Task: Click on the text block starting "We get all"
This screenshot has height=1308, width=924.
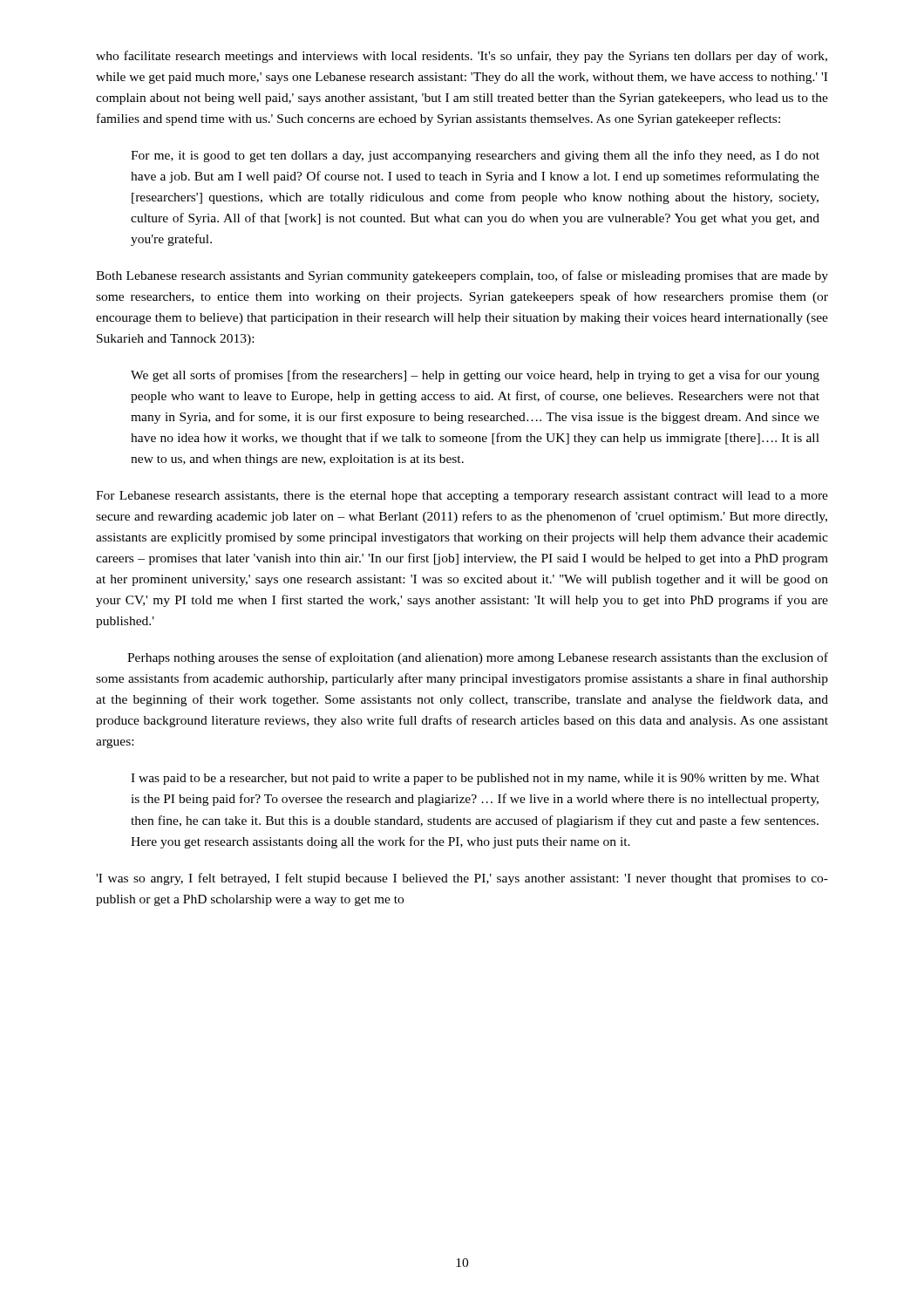Action: [x=475, y=417]
